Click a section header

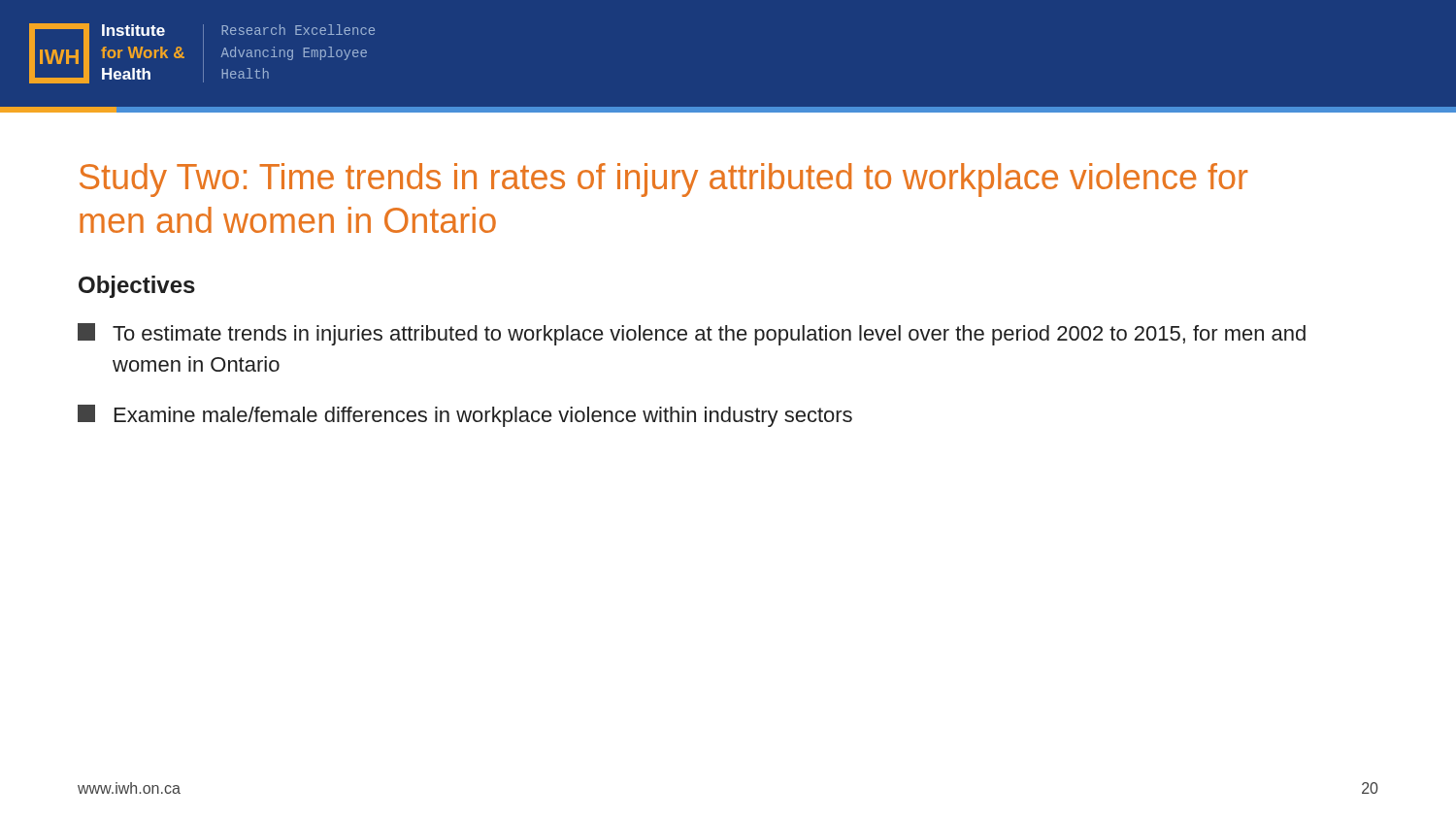tap(137, 285)
